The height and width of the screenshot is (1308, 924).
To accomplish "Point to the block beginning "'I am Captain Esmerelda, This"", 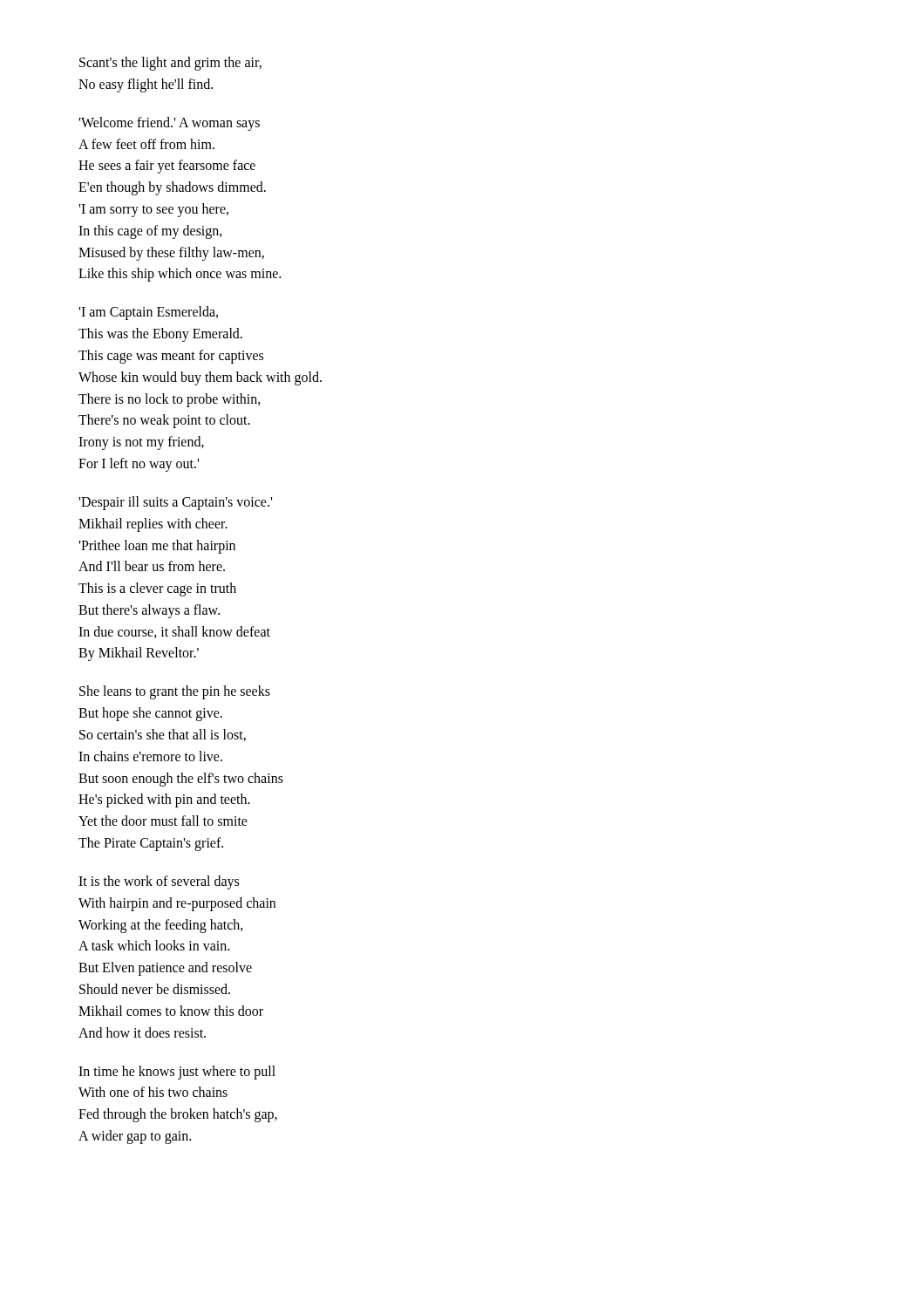I will (200, 388).
